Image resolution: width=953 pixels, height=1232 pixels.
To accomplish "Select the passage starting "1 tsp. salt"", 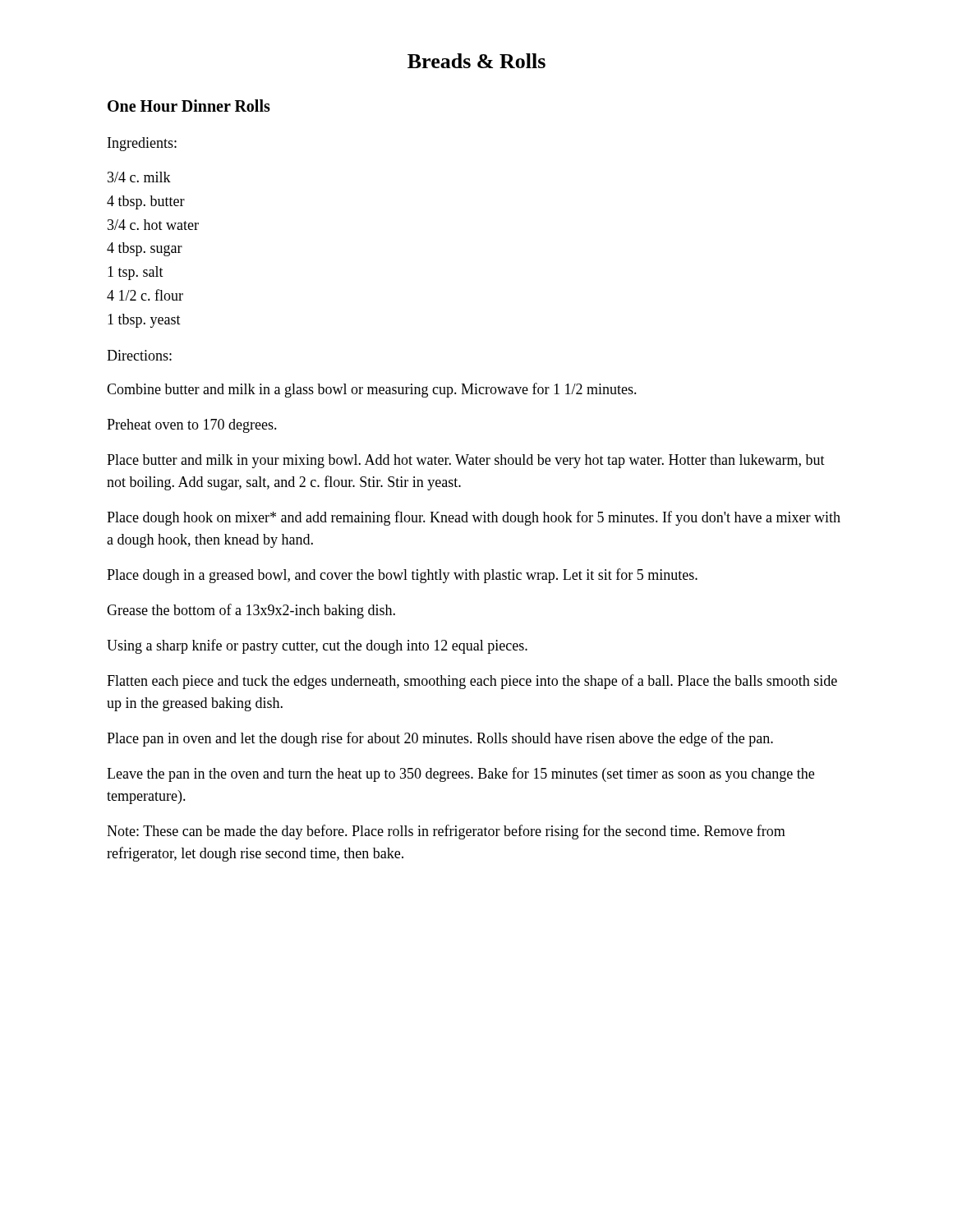I will (135, 272).
